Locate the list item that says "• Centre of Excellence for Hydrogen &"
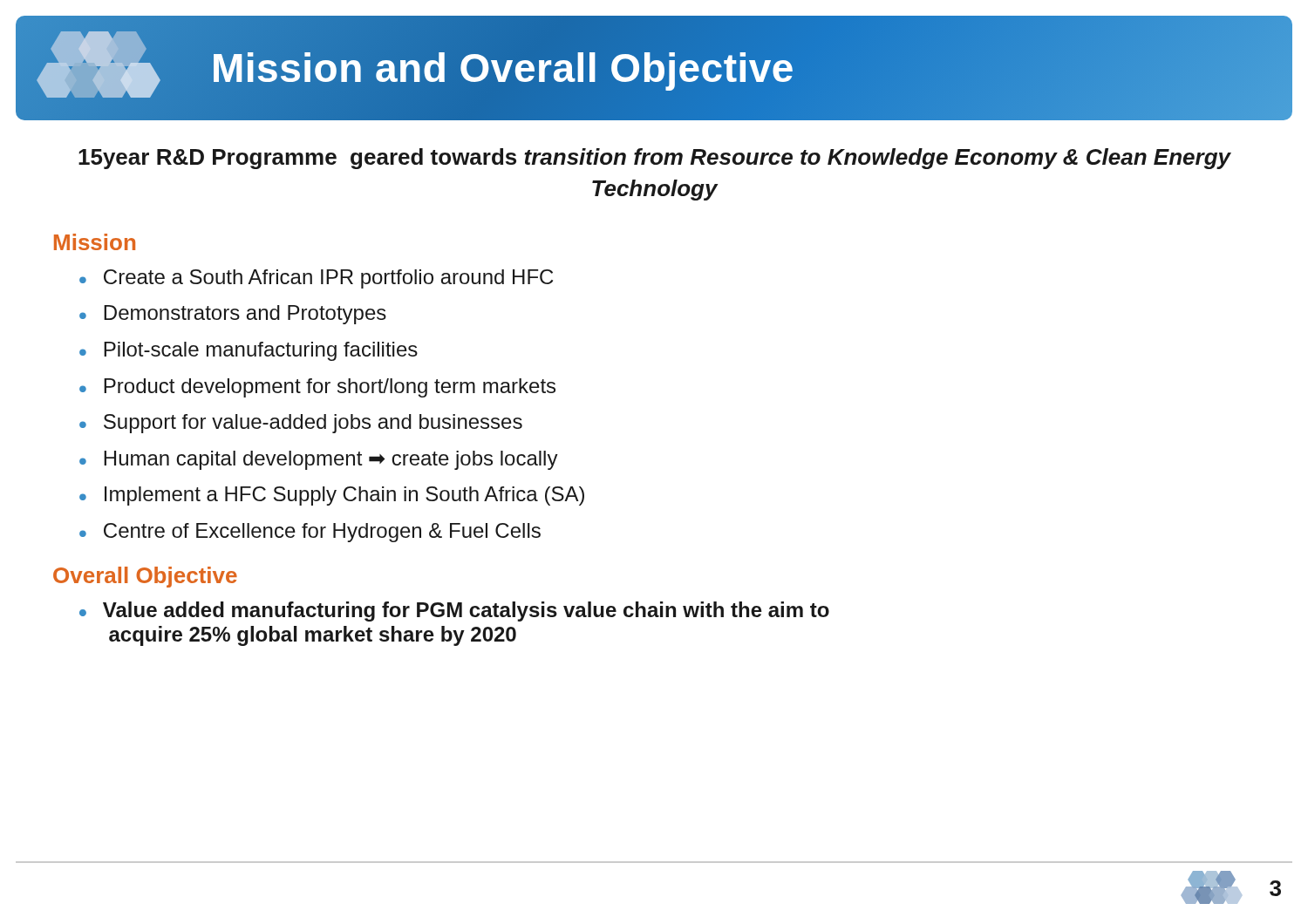 [x=310, y=533]
